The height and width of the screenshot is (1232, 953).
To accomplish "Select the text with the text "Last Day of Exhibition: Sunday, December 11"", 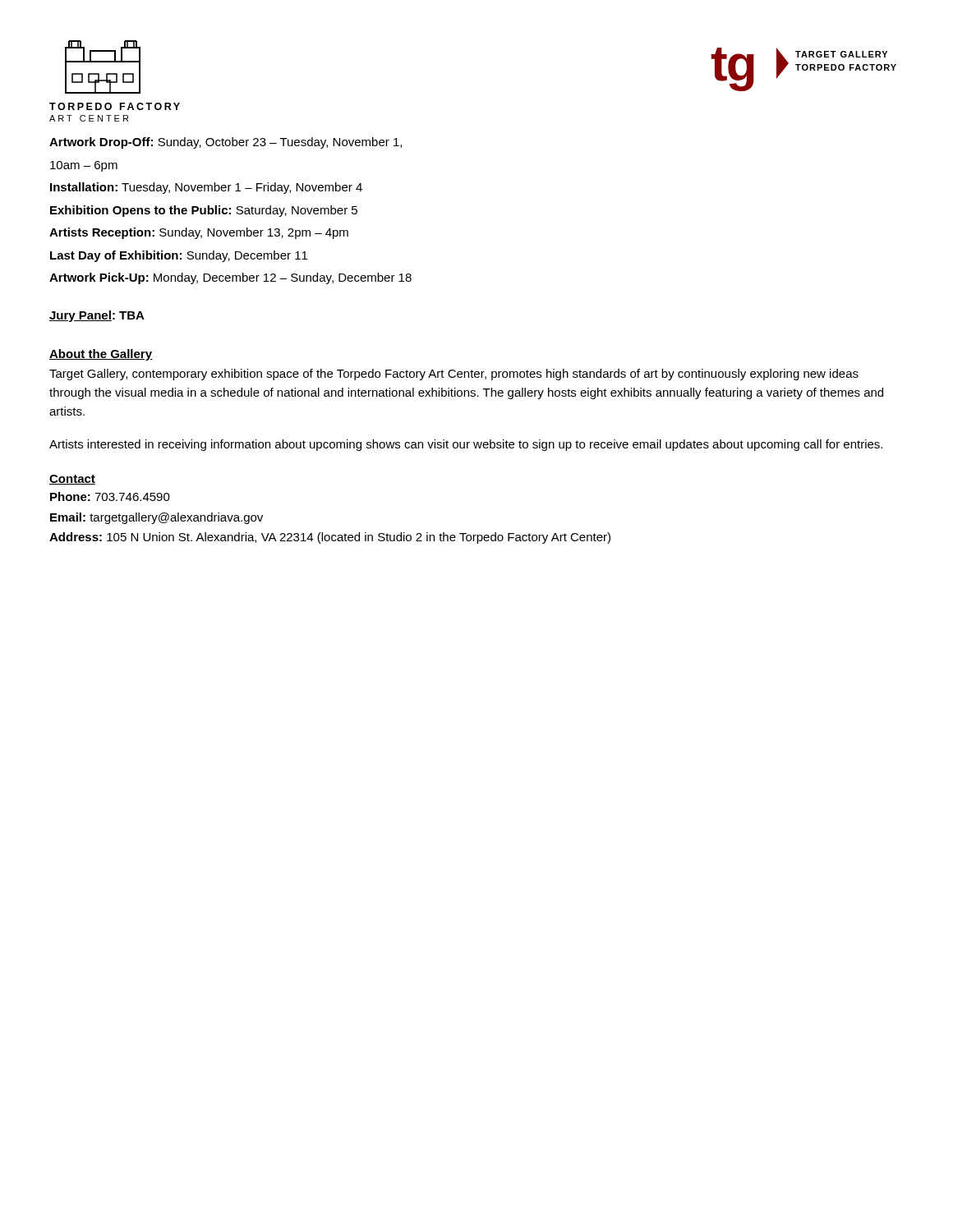I will coord(179,255).
